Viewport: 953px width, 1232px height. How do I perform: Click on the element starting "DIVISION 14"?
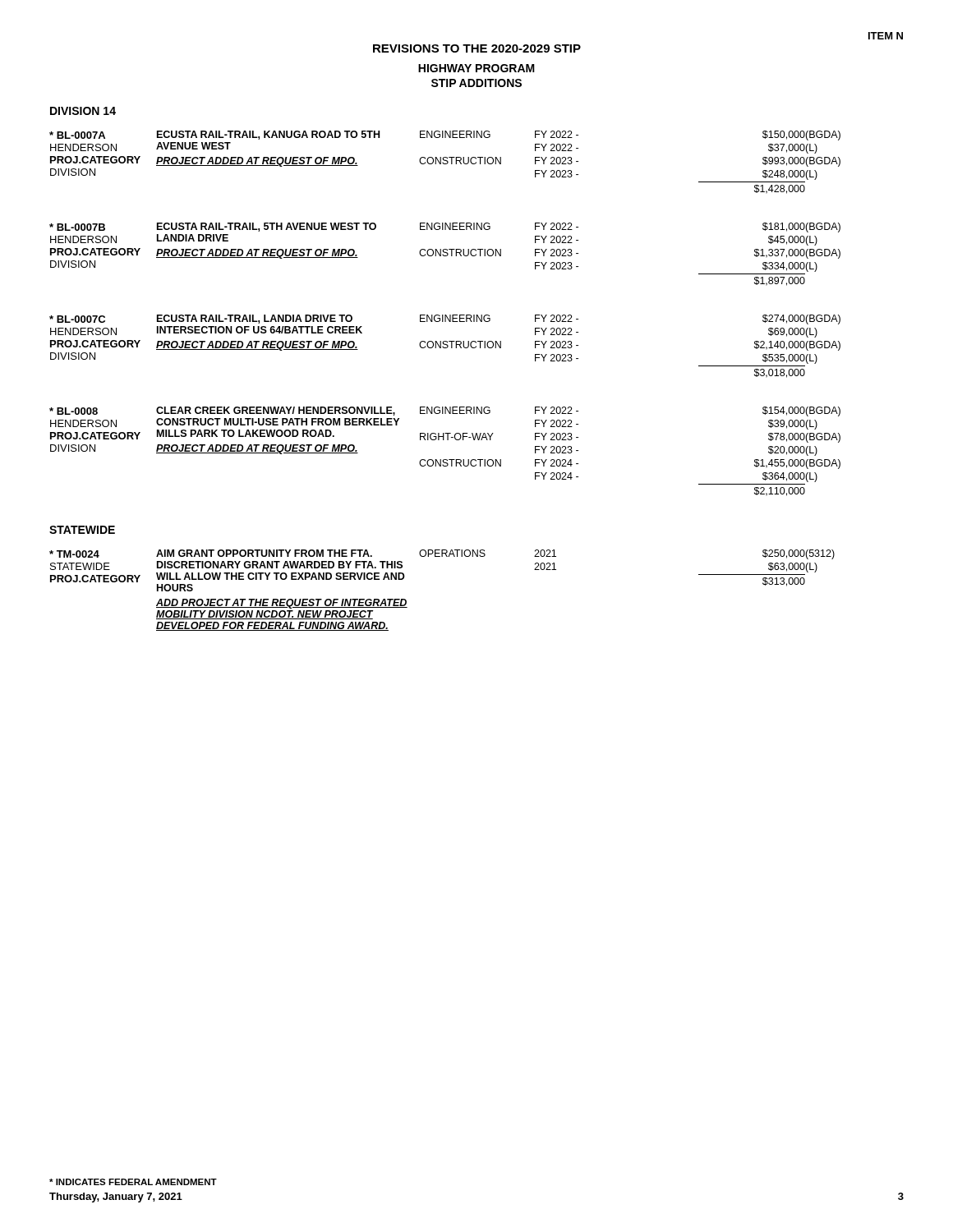coord(83,111)
